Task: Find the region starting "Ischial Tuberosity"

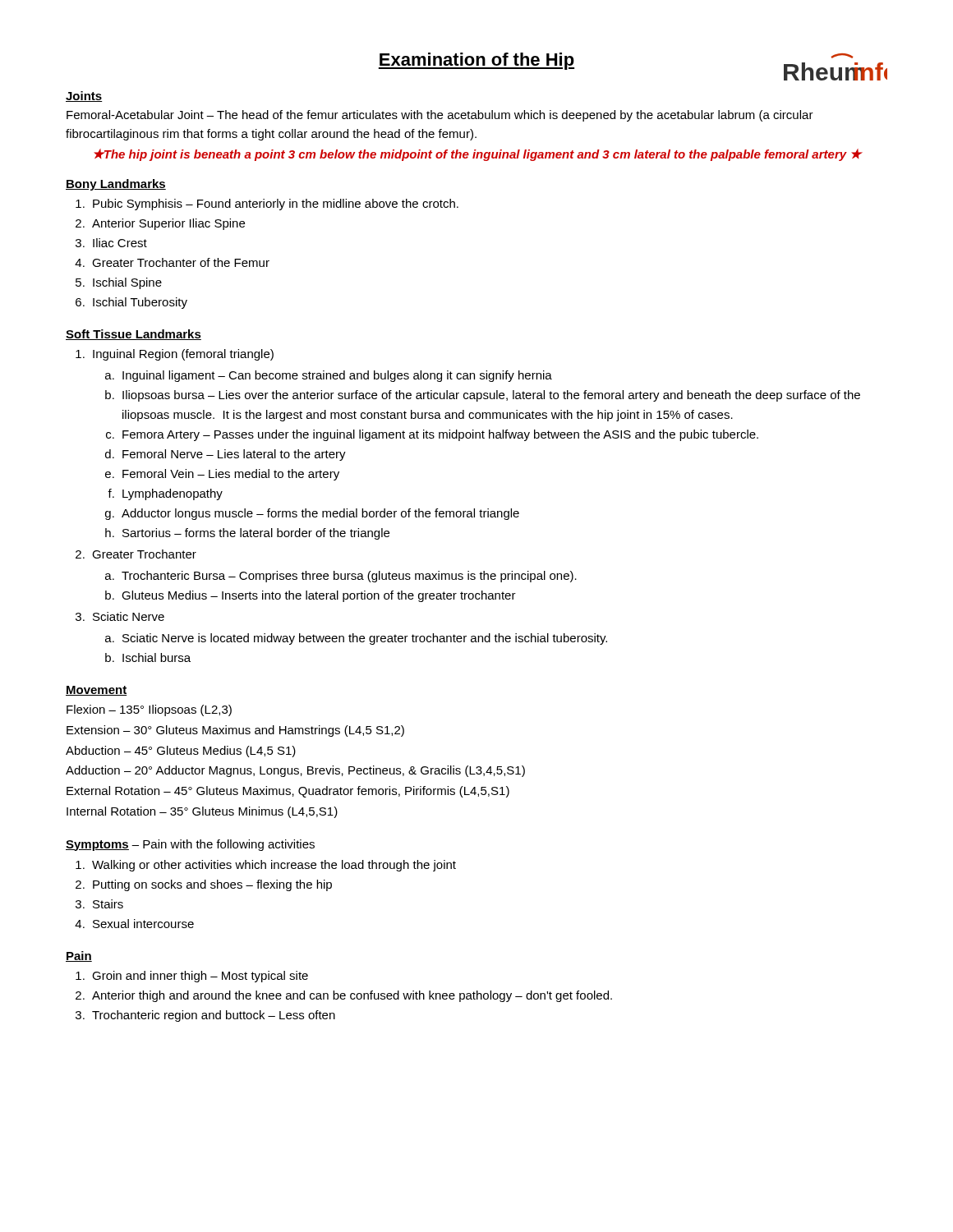Action: click(x=140, y=302)
